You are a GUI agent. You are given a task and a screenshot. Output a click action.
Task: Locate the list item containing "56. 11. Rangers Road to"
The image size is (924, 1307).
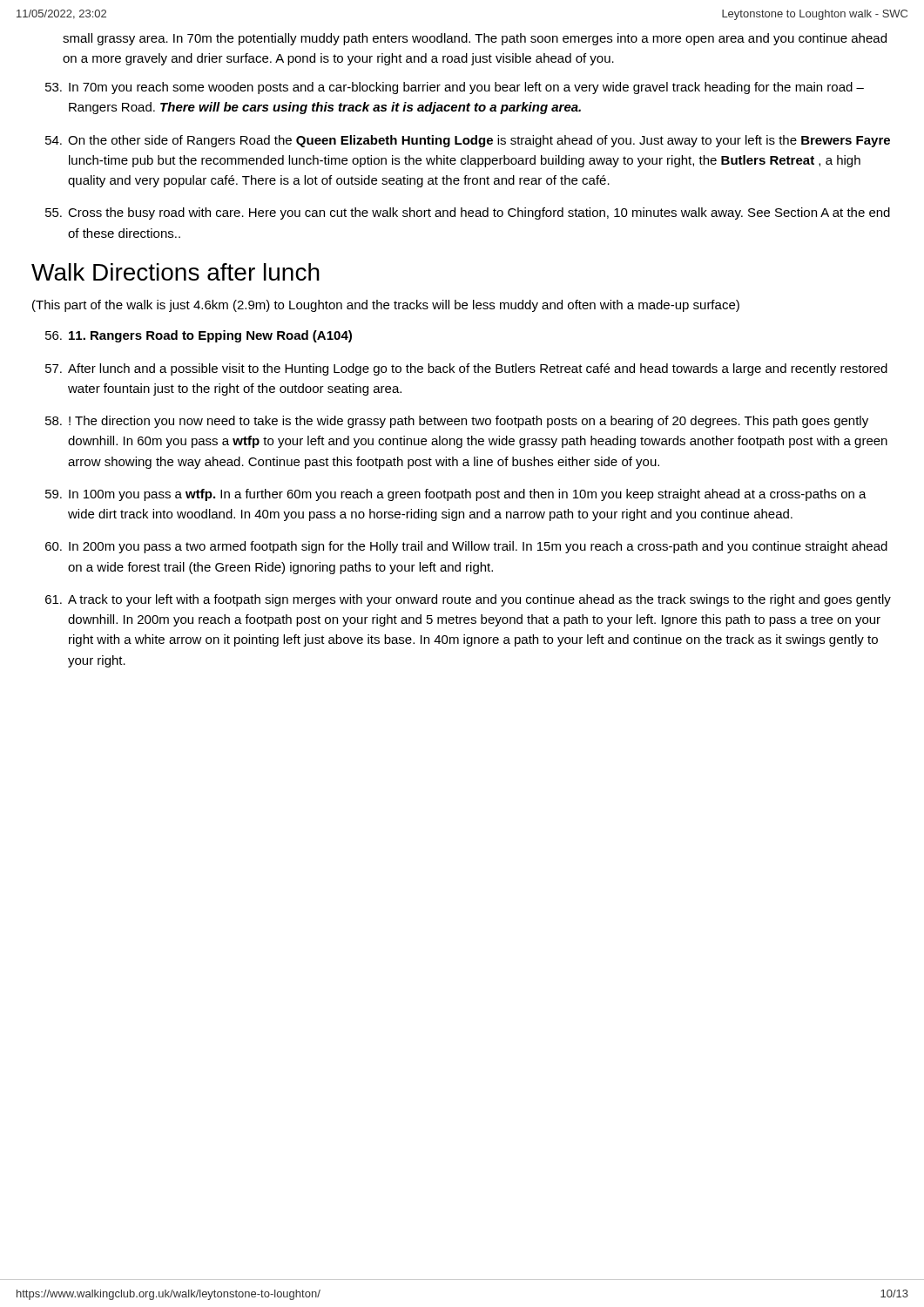click(x=199, y=336)
